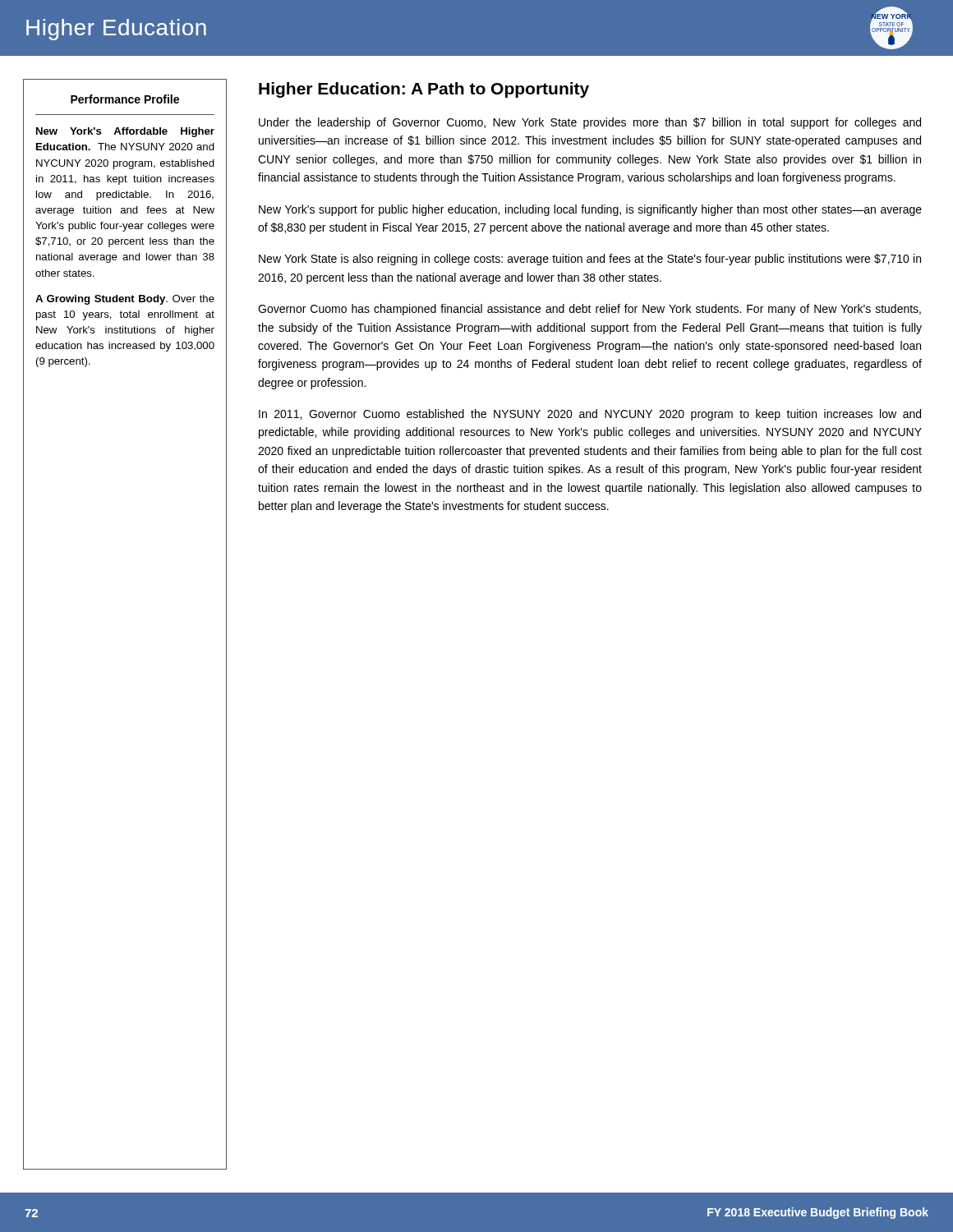Point to the text starting "Performance Profile New York's"
This screenshot has width=953, height=1232.
[x=125, y=230]
